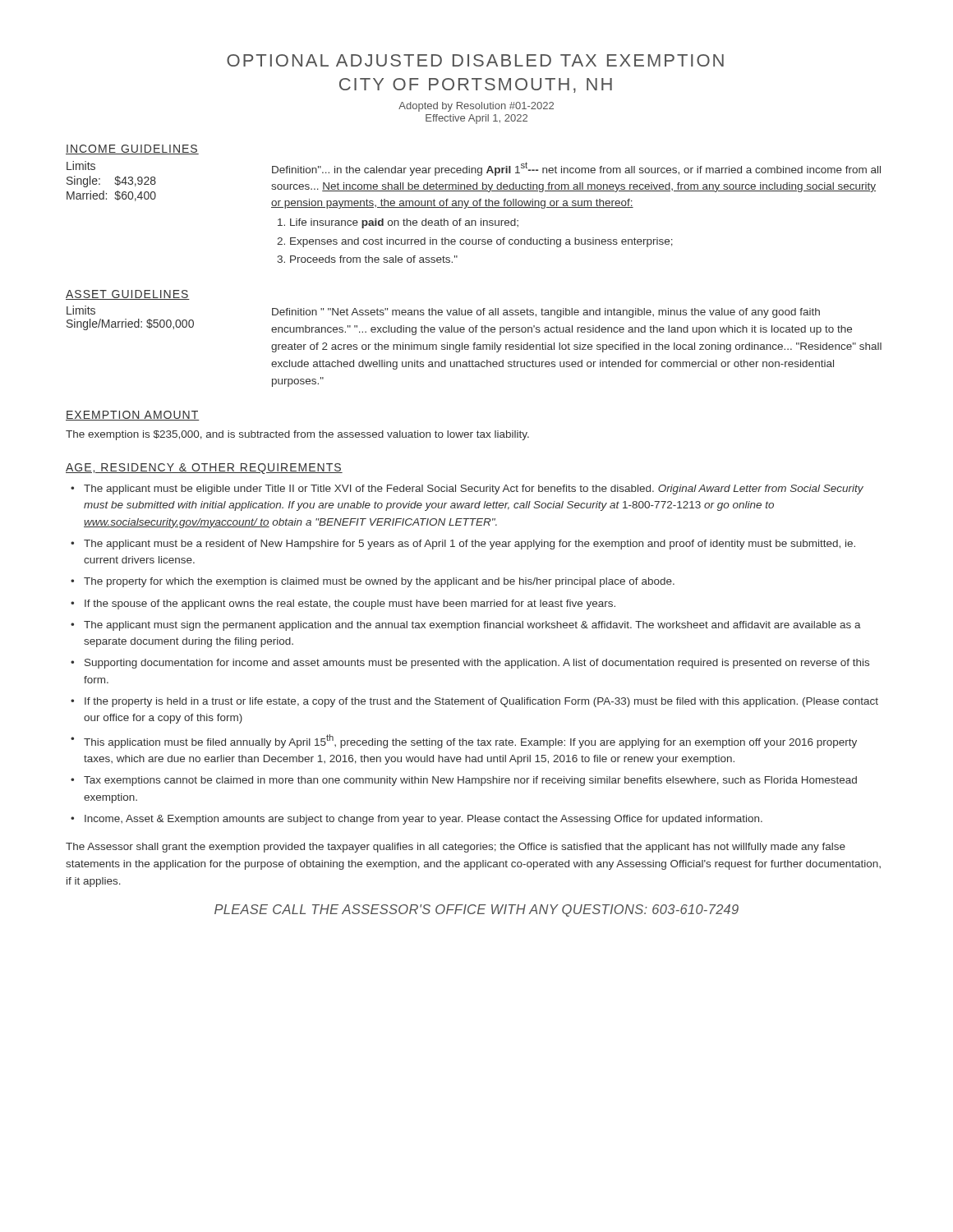Point to the text block starting "The Assessor shall grant the exemption"
Screen dimensions: 1232x953
tap(474, 864)
